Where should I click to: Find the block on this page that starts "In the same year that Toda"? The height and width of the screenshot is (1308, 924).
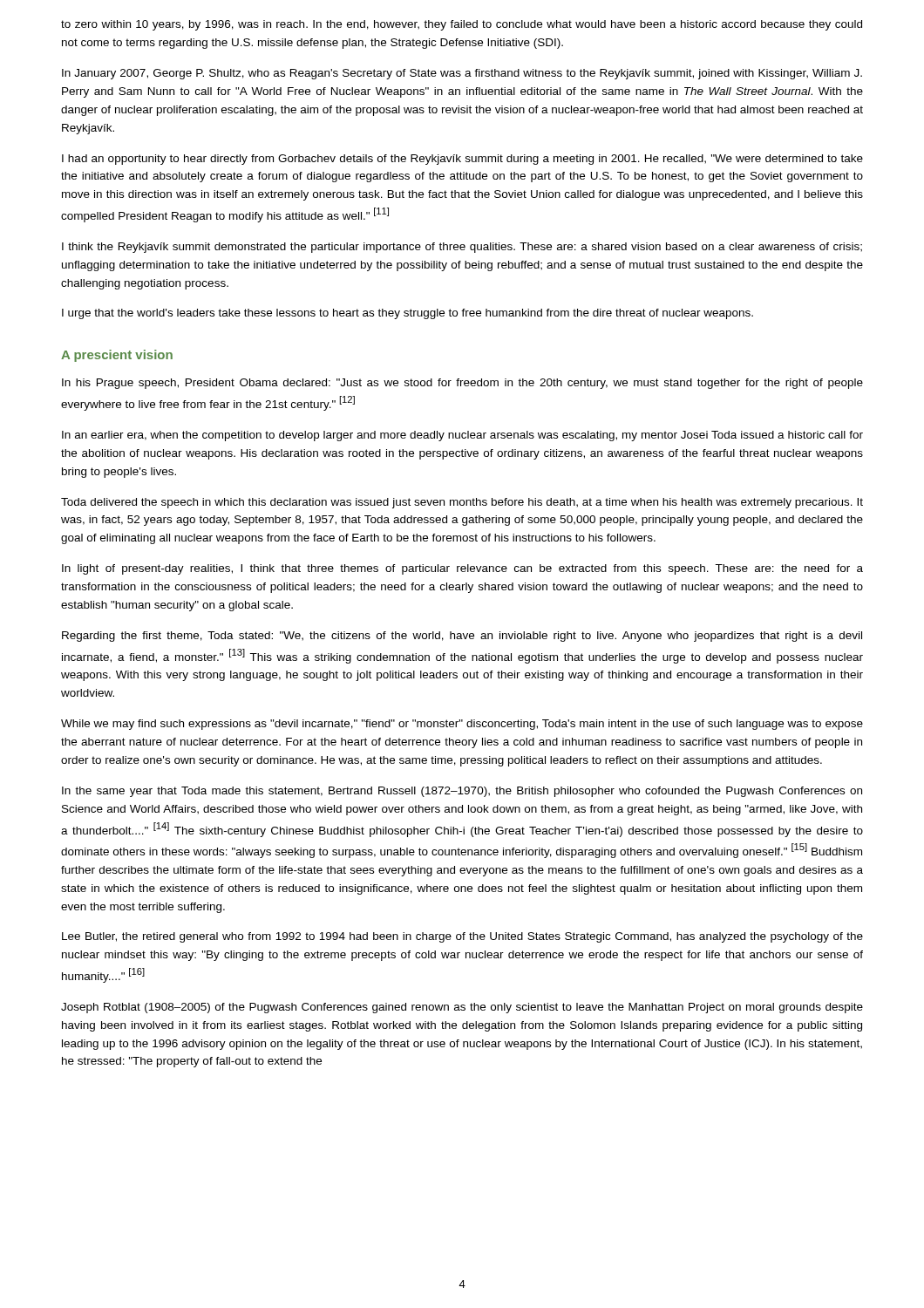tap(462, 848)
